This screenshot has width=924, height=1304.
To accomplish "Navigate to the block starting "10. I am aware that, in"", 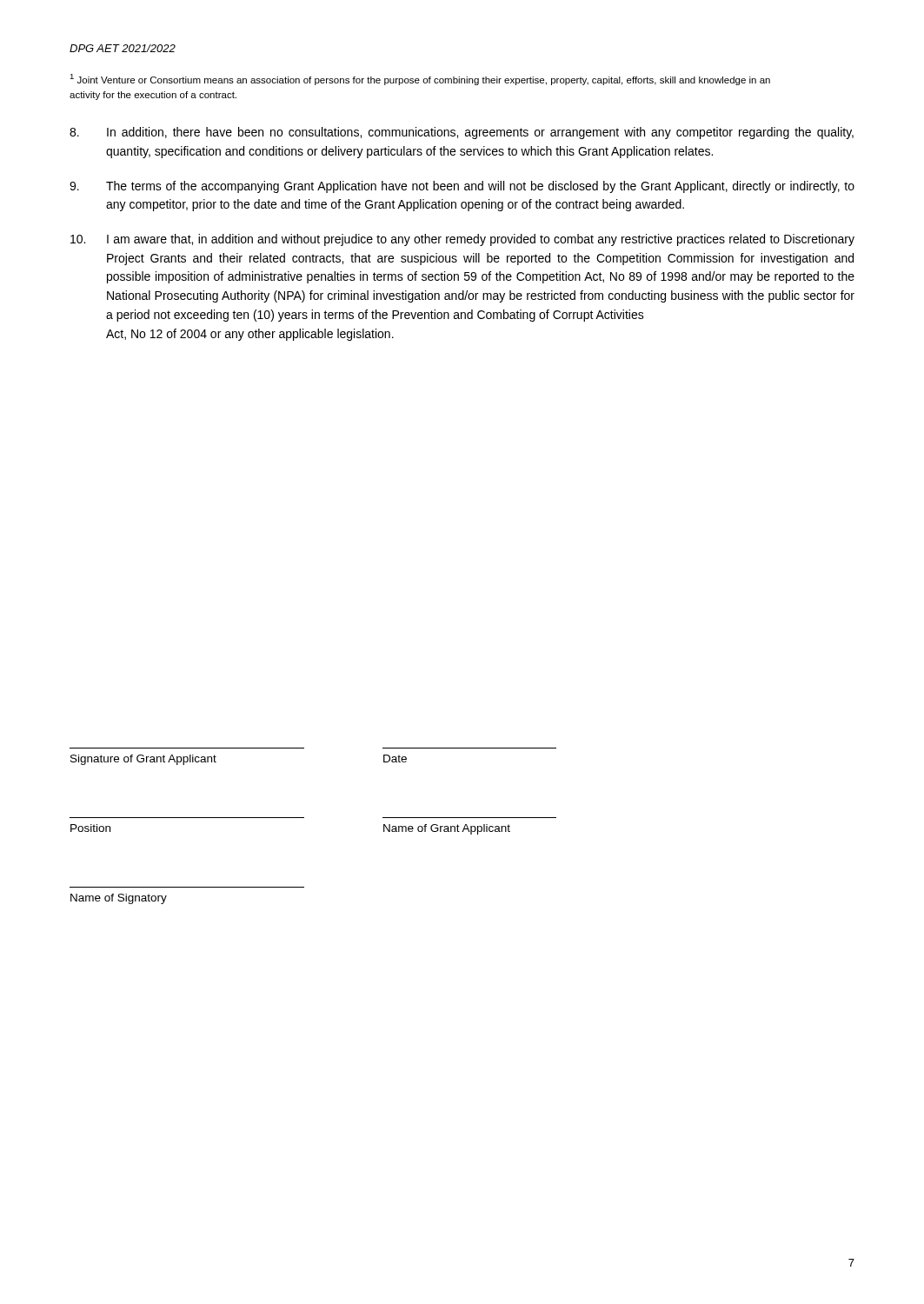I will (462, 287).
